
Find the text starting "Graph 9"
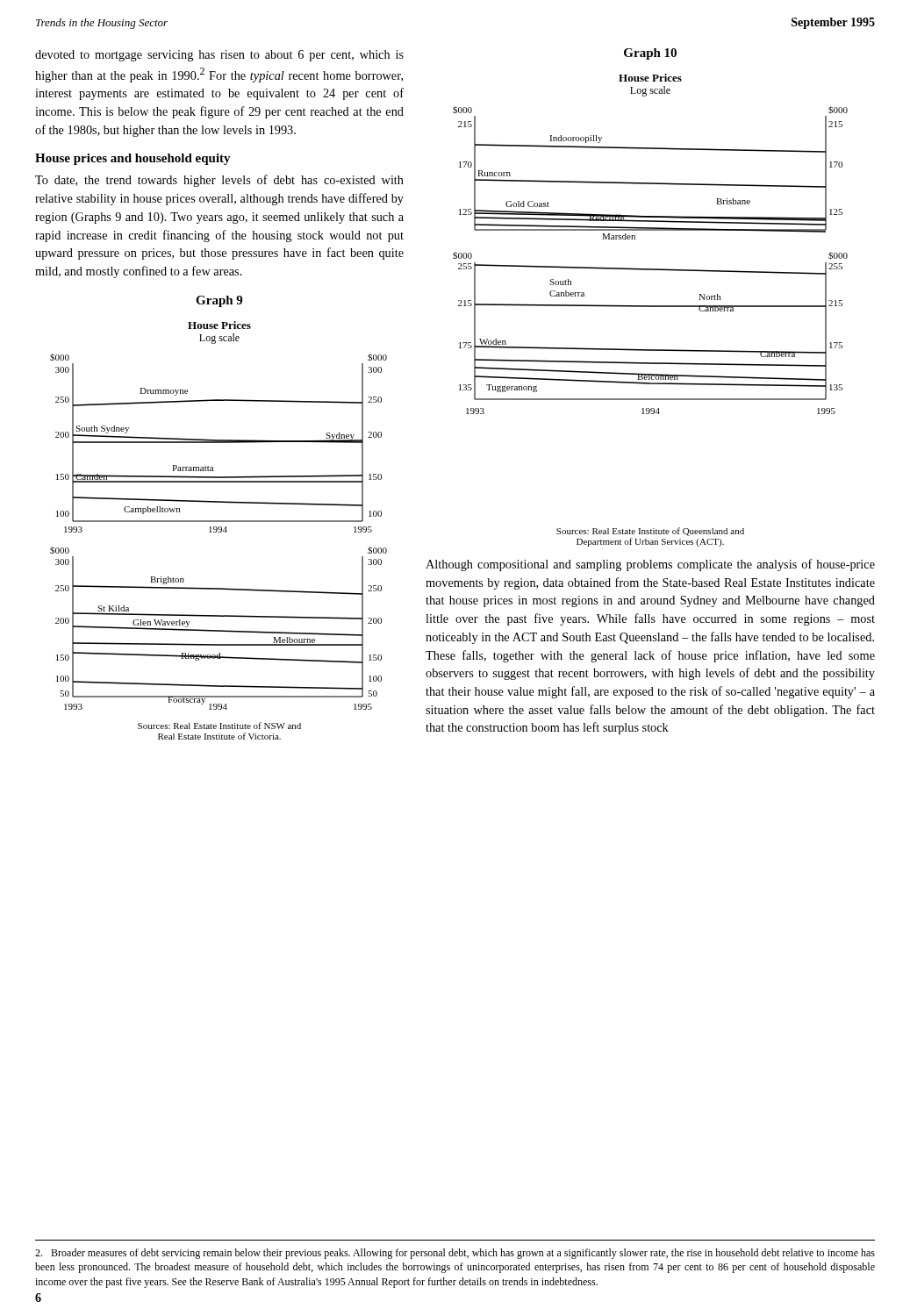(x=219, y=300)
